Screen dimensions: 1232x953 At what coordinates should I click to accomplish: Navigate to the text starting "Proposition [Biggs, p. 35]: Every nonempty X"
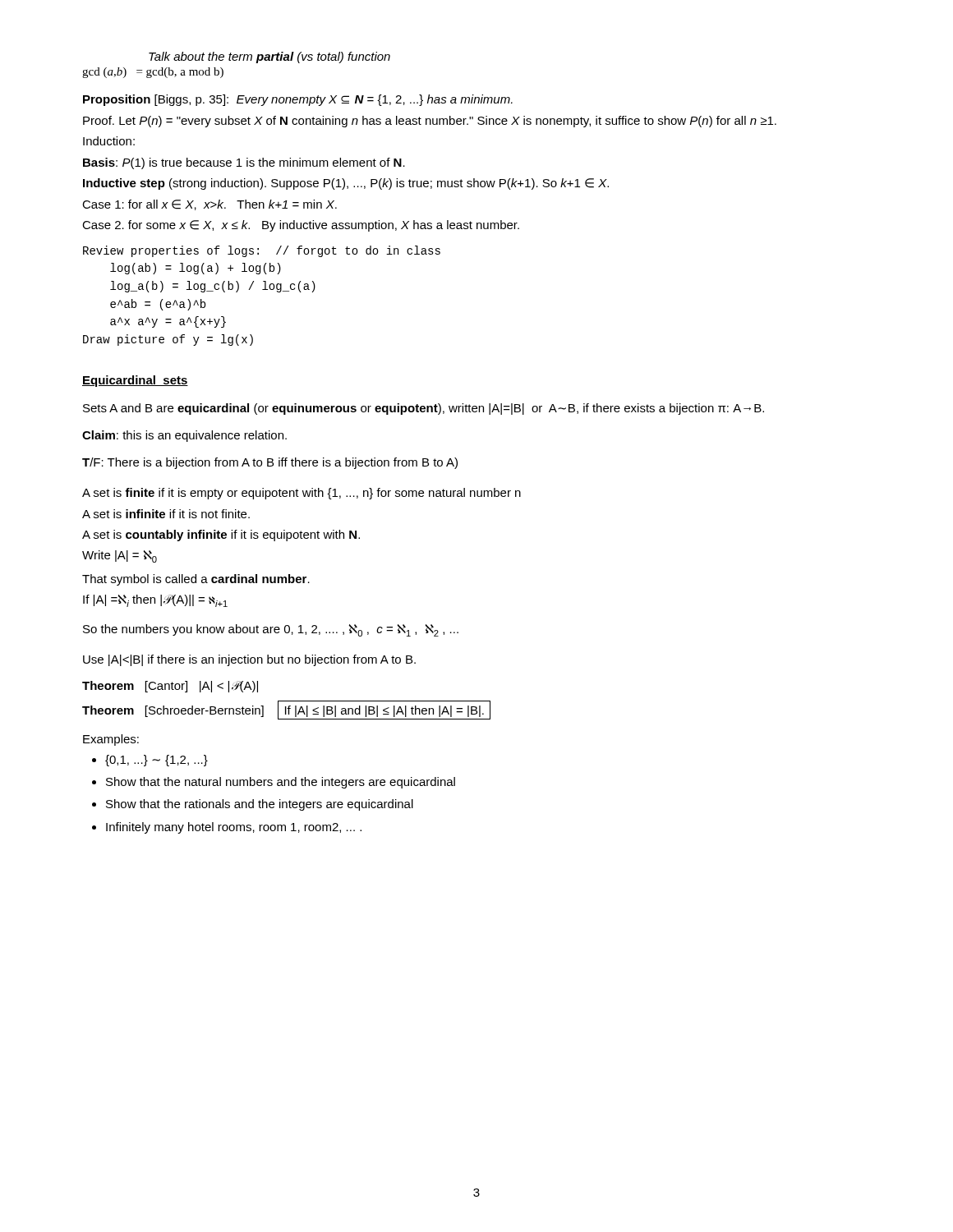point(298,100)
